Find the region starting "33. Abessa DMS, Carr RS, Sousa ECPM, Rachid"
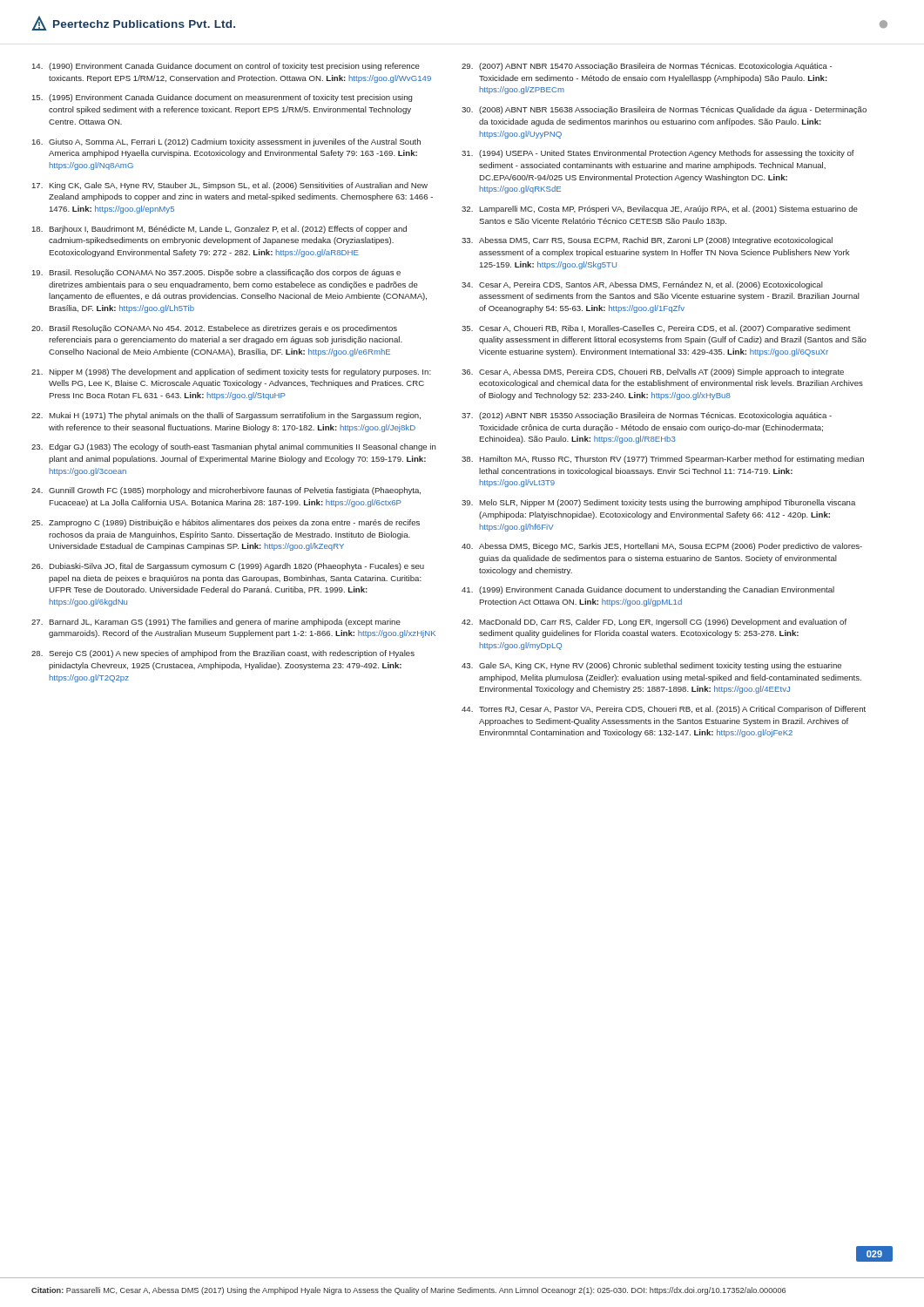 point(664,253)
